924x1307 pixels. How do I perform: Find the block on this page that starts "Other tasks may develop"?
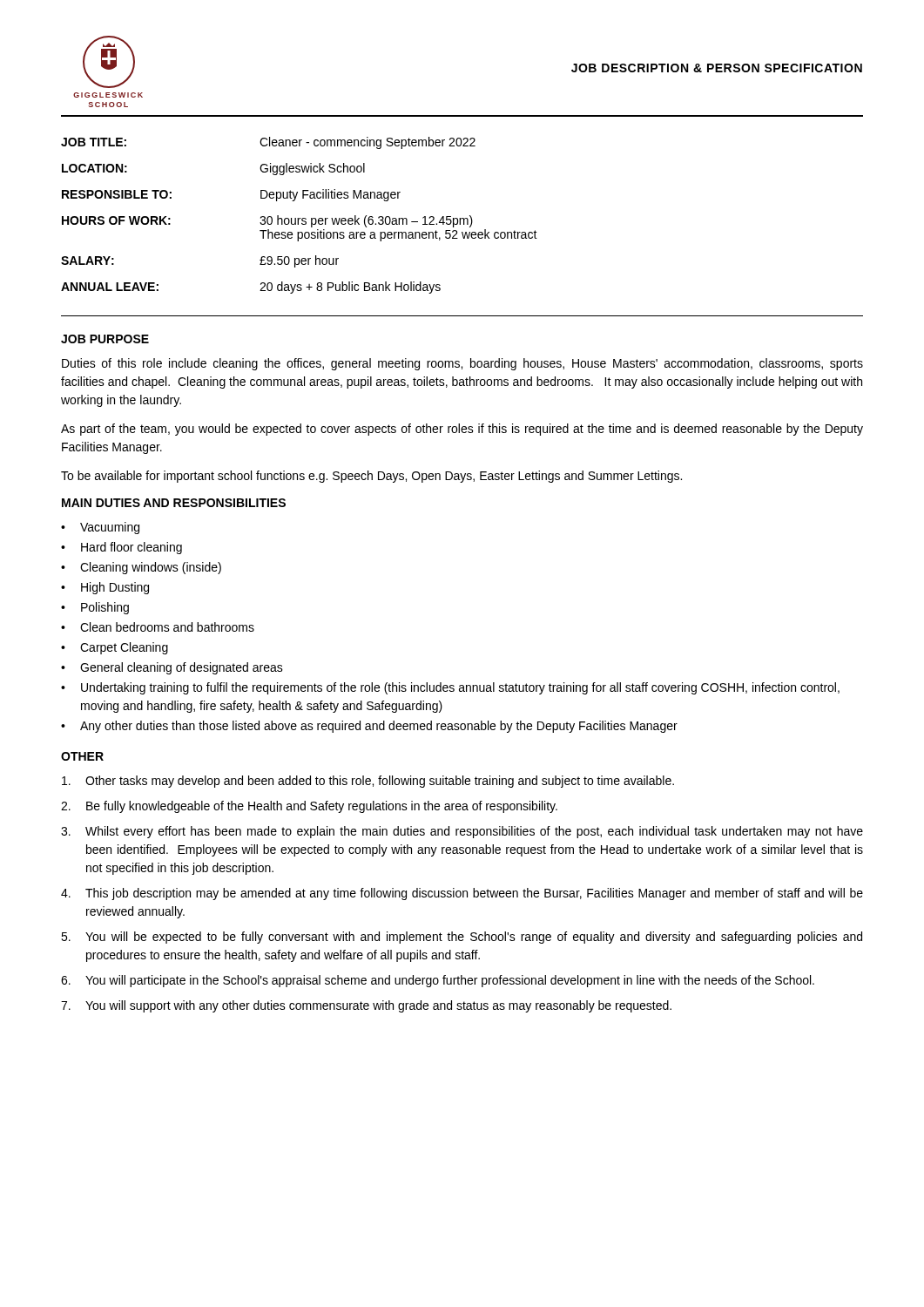click(368, 781)
